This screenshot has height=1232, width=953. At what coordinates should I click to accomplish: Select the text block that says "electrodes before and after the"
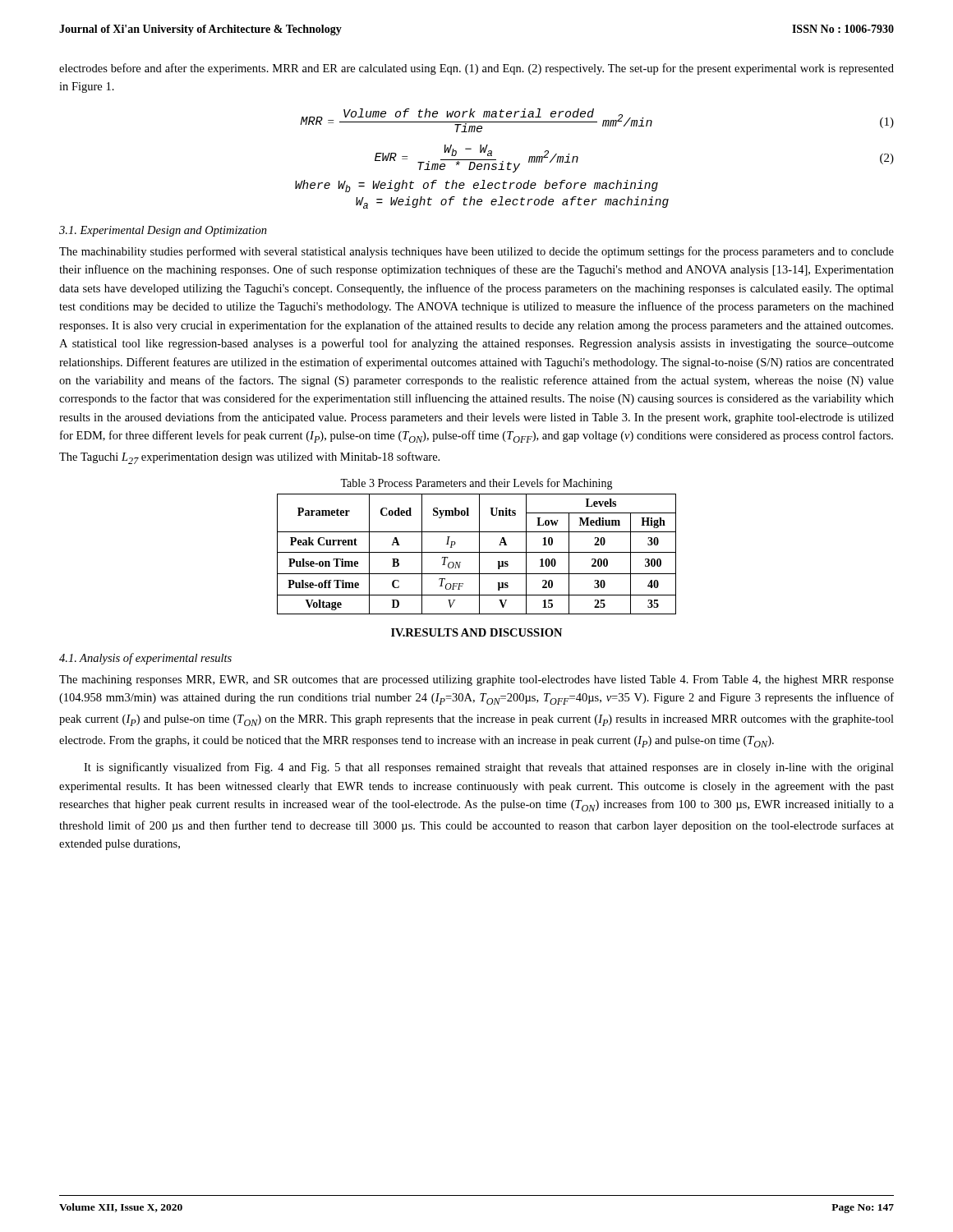click(x=476, y=77)
